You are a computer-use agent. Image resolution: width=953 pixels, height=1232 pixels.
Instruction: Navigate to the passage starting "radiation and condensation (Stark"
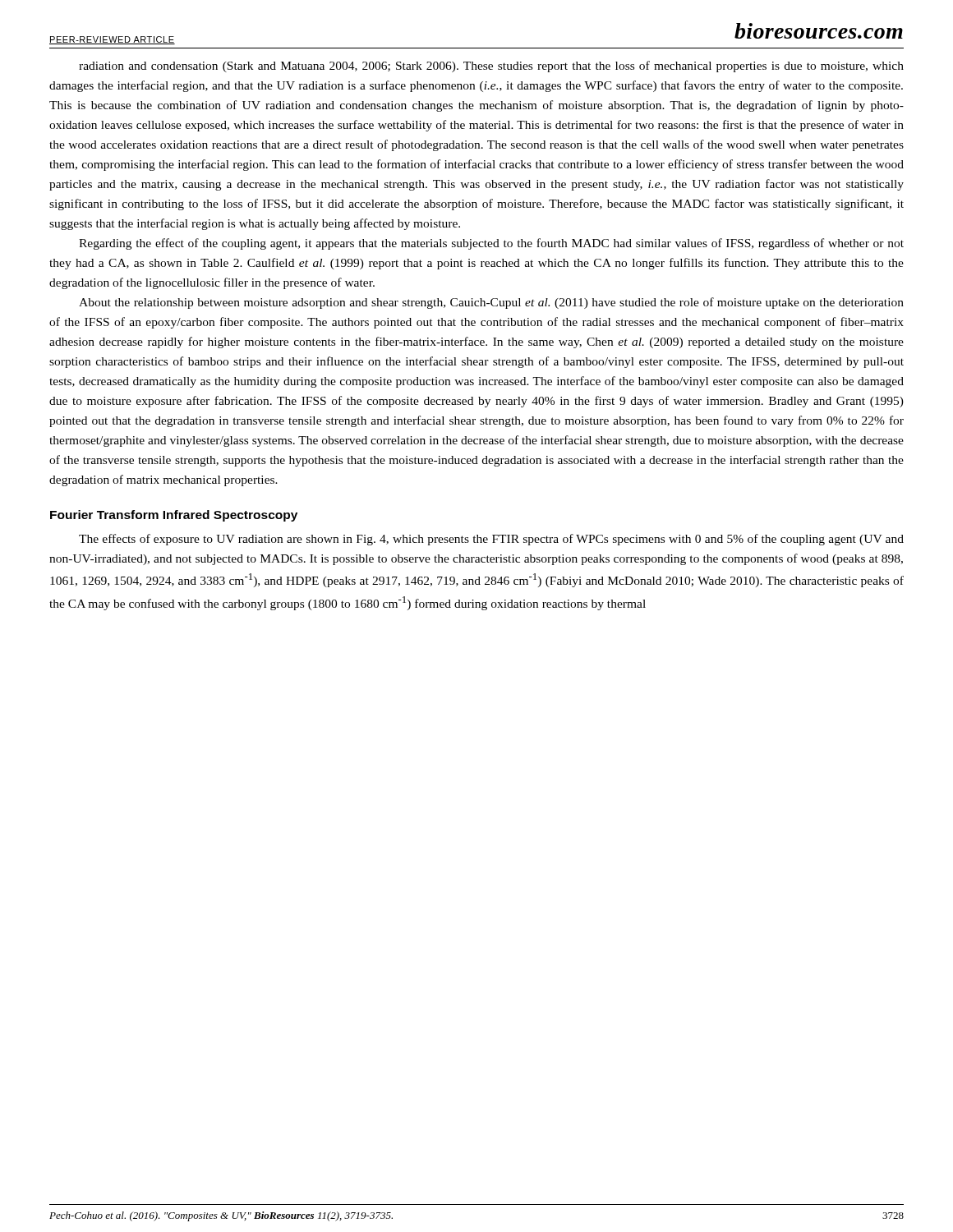pyautogui.click(x=476, y=145)
